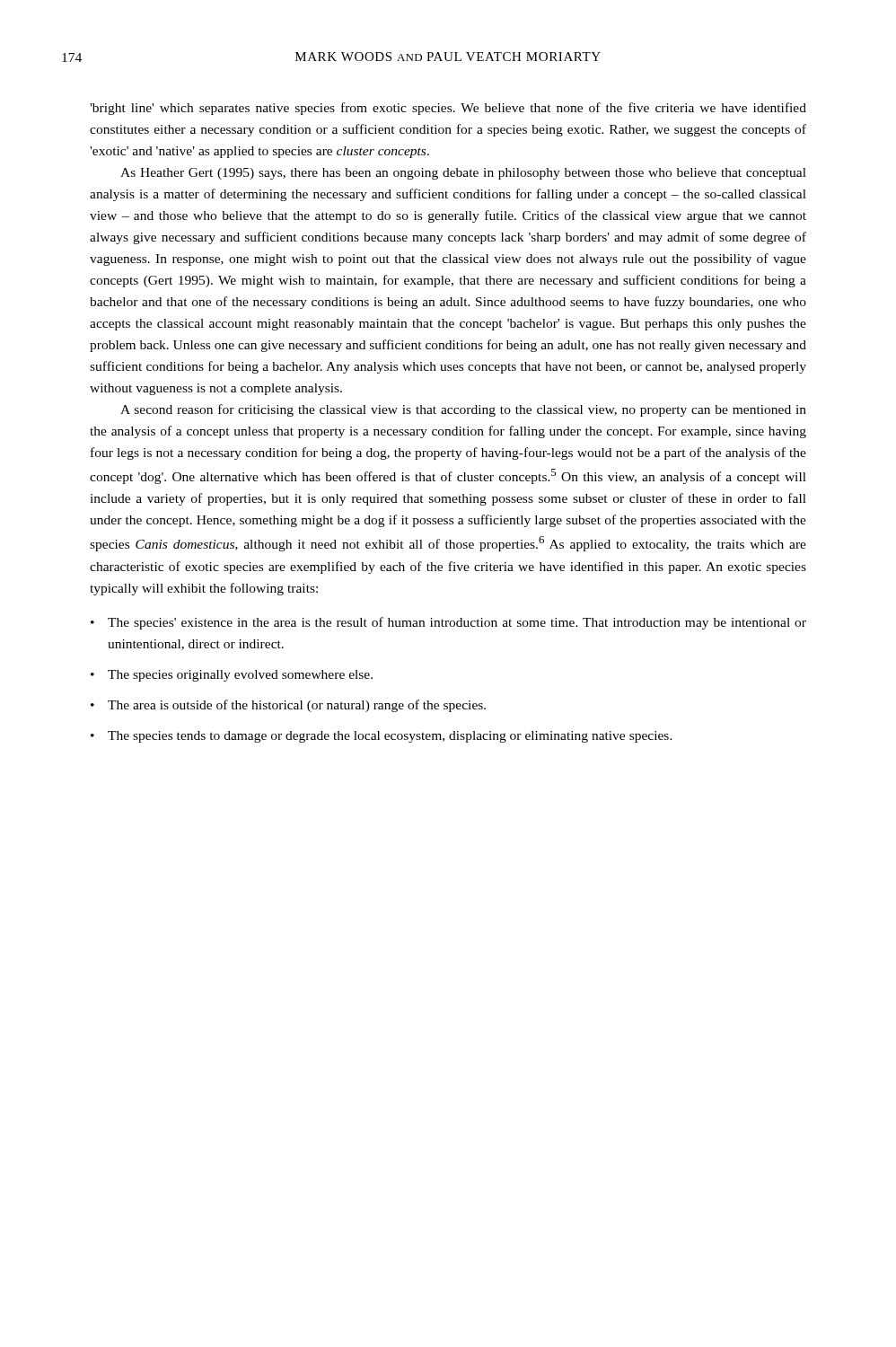Click on the passage starting "• The species originally evolved"
Viewport: 896px width, 1347px height.
[x=232, y=676]
